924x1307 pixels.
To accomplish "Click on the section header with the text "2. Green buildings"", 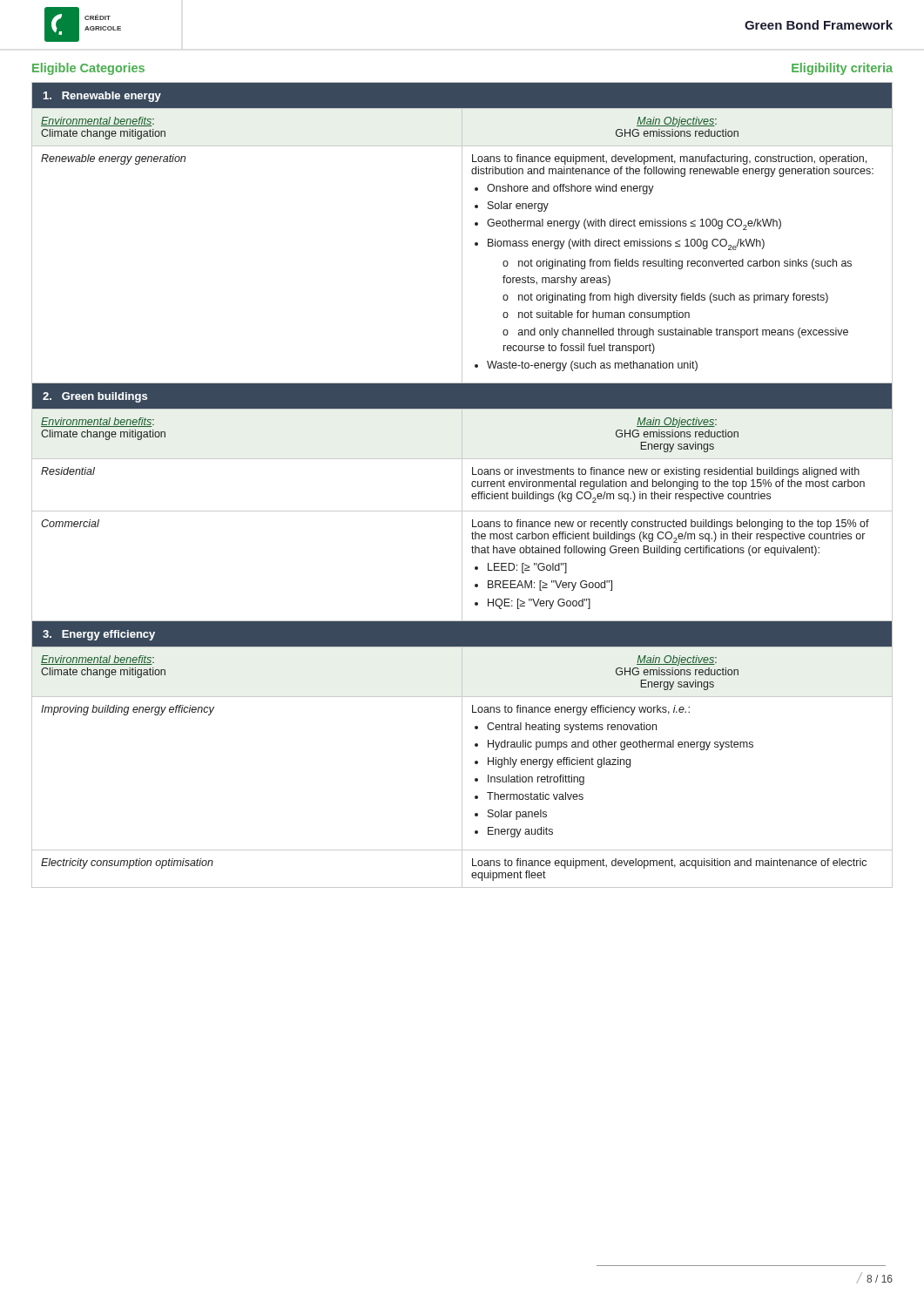I will pyautogui.click(x=462, y=396).
